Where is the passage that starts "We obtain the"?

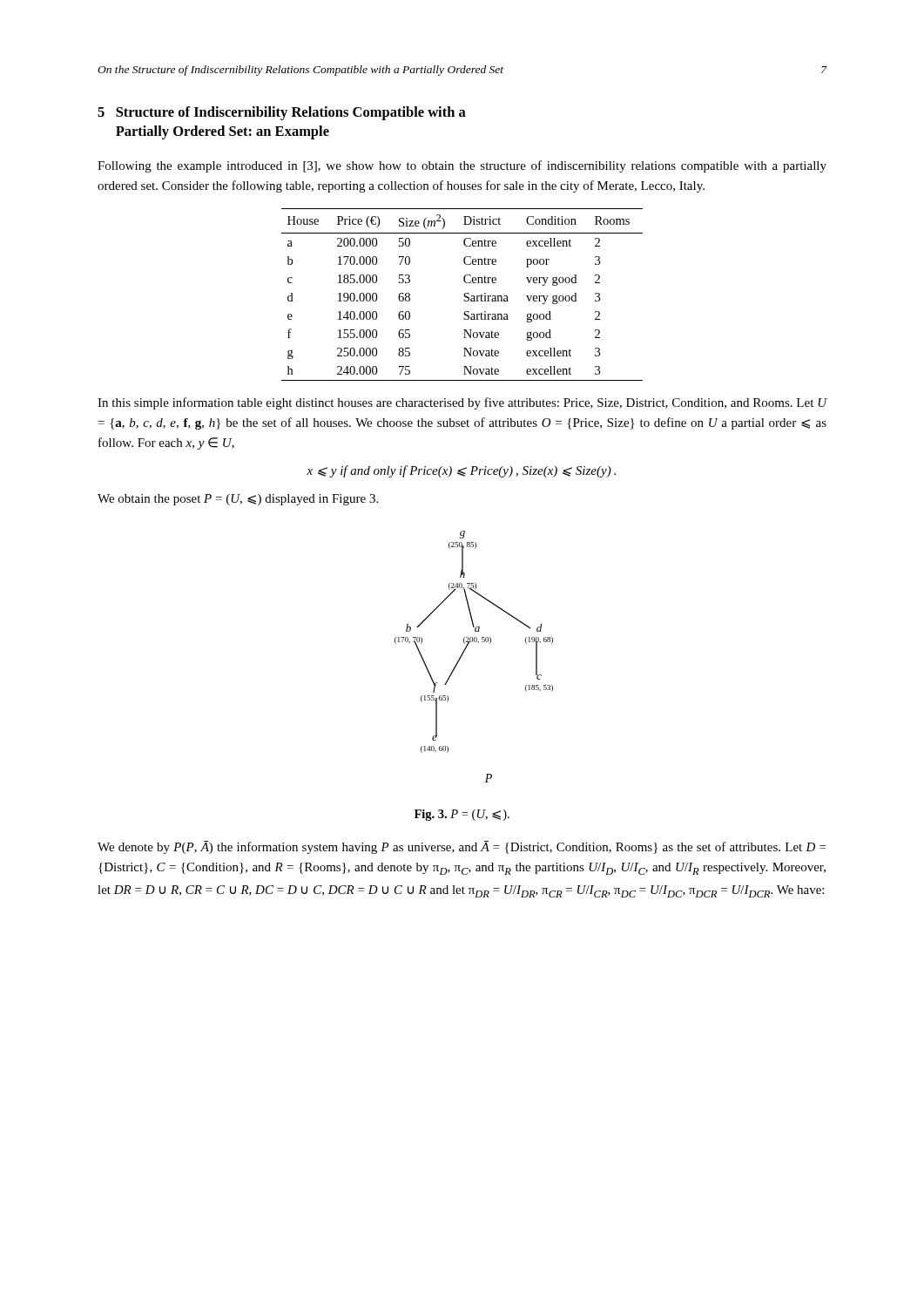(x=238, y=498)
